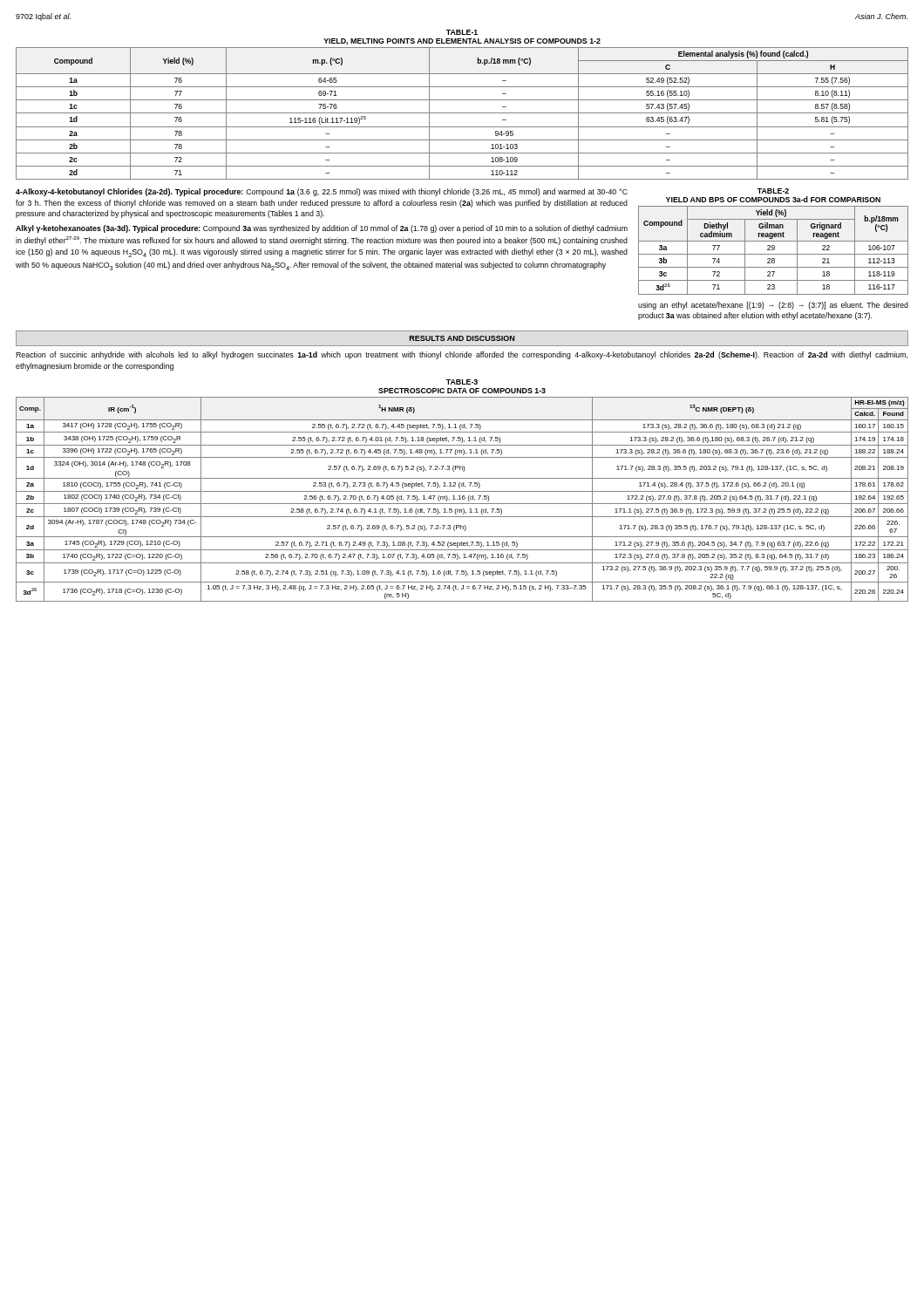The height and width of the screenshot is (1308, 924).
Task: Select the text starting "using an ethyl acetate/hexane [(1:9) → (2:8)"
Action: [x=773, y=310]
